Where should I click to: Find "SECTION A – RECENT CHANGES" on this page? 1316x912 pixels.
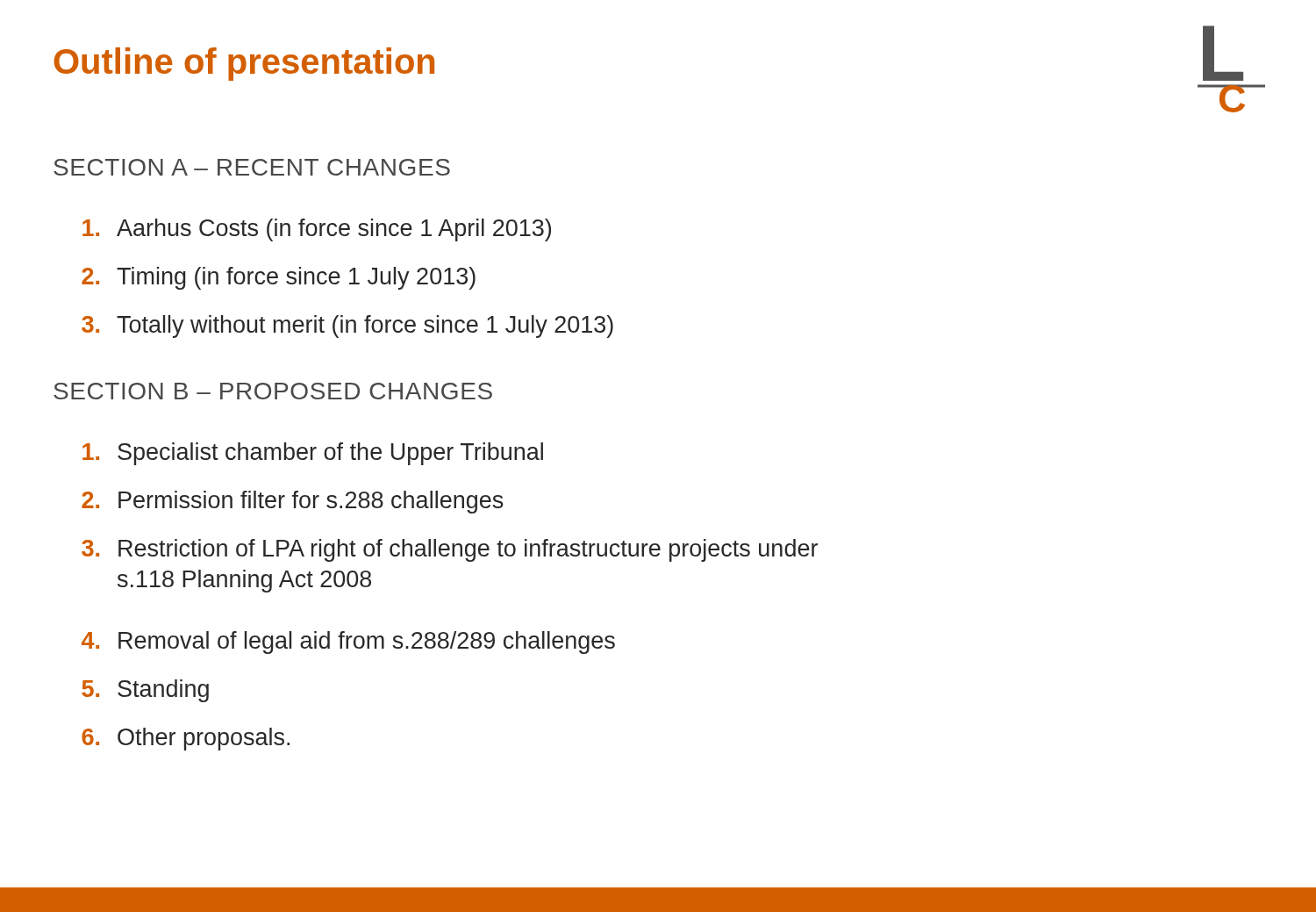252,167
